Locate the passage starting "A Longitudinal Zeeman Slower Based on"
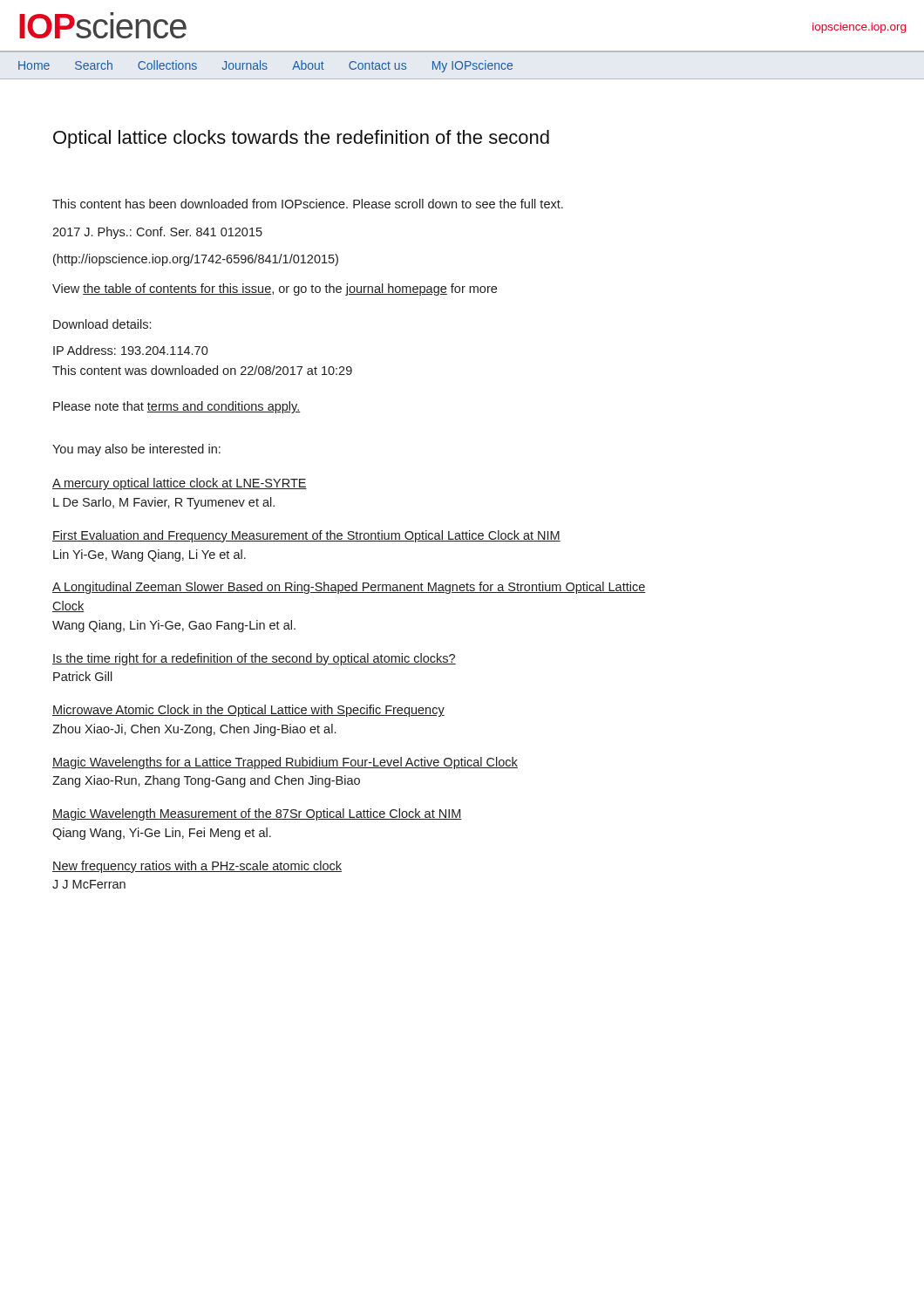 (349, 588)
